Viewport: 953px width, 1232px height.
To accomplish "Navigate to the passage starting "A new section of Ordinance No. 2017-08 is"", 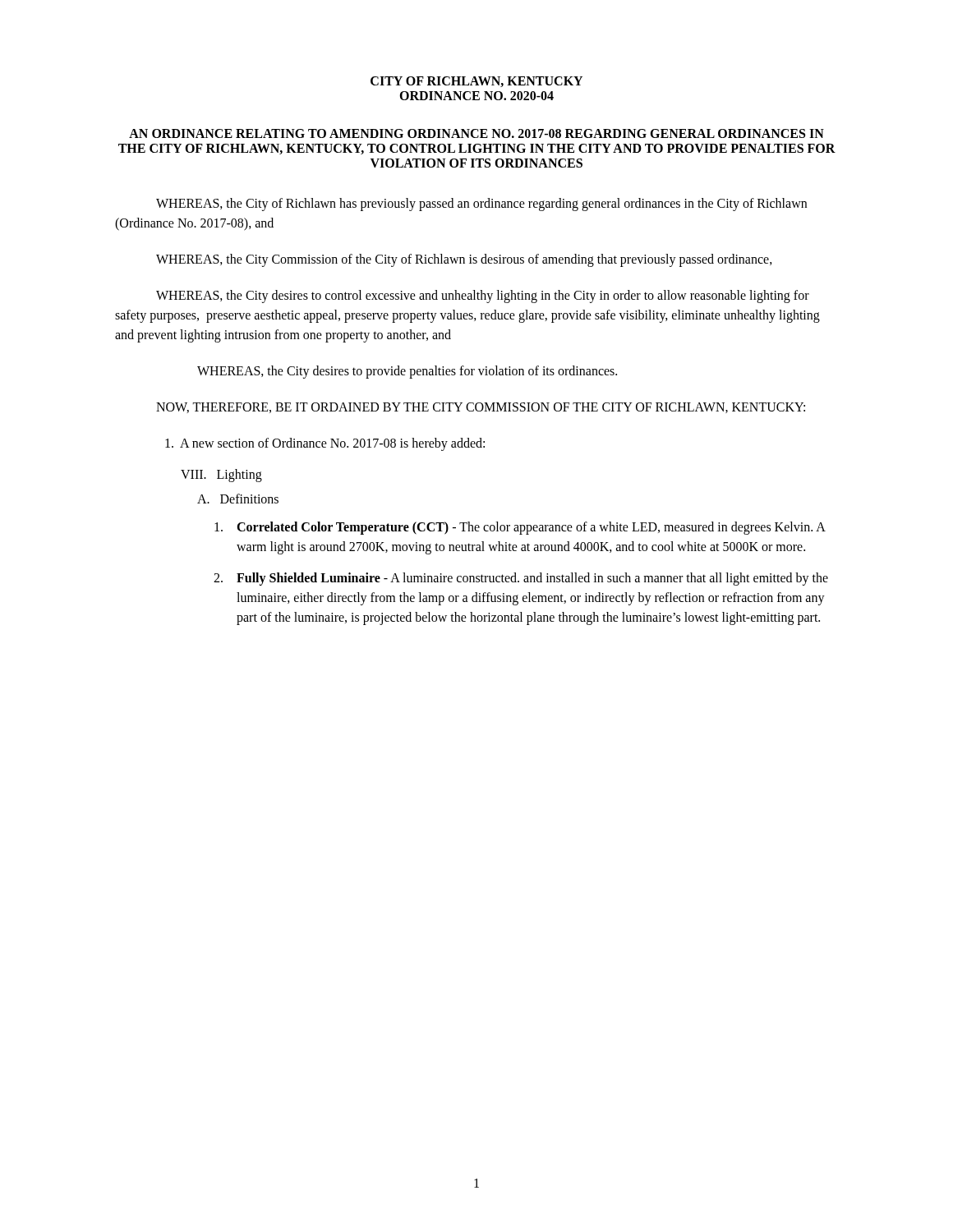I will click(x=325, y=443).
